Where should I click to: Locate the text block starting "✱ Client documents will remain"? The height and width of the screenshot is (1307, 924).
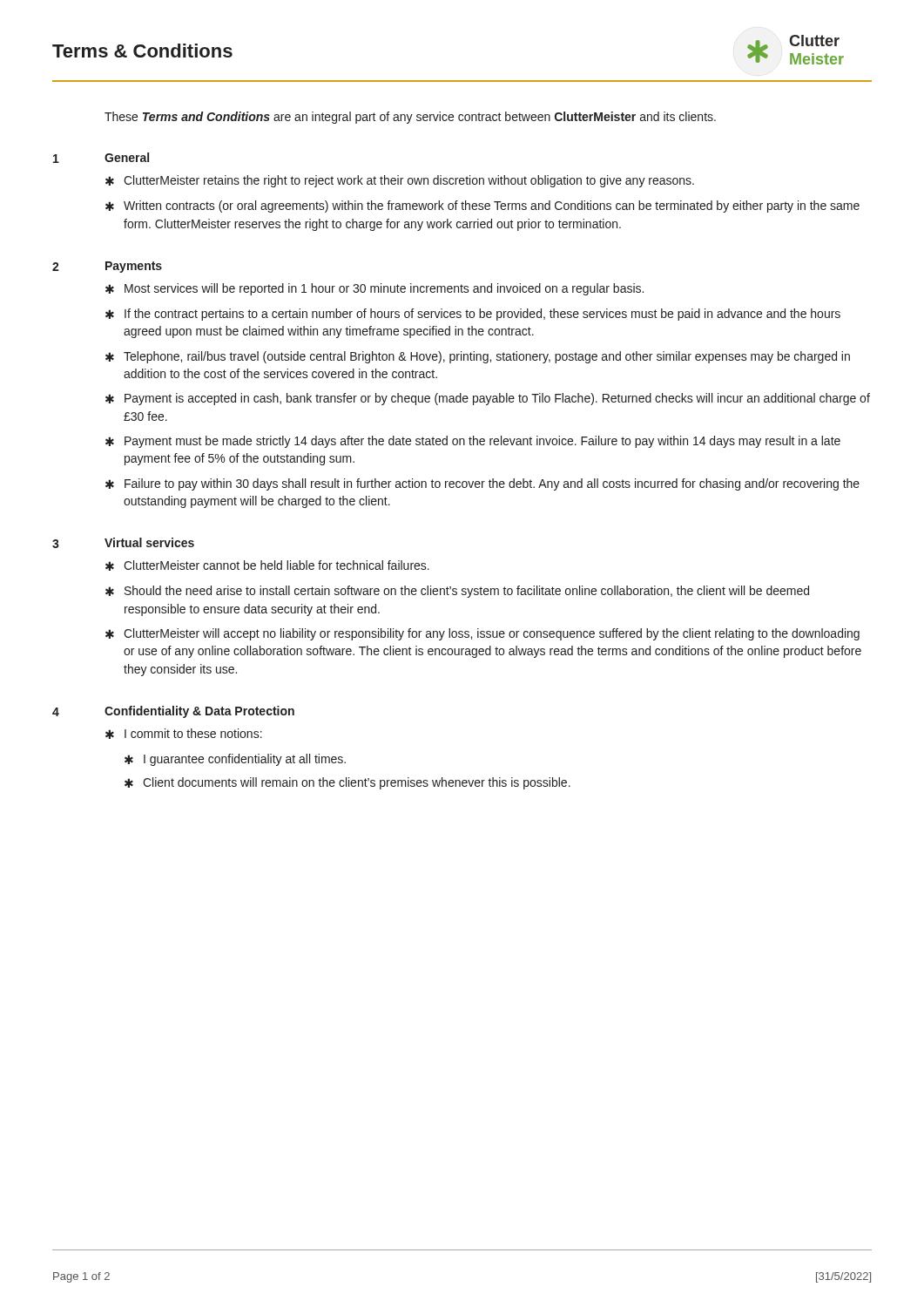pos(498,783)
